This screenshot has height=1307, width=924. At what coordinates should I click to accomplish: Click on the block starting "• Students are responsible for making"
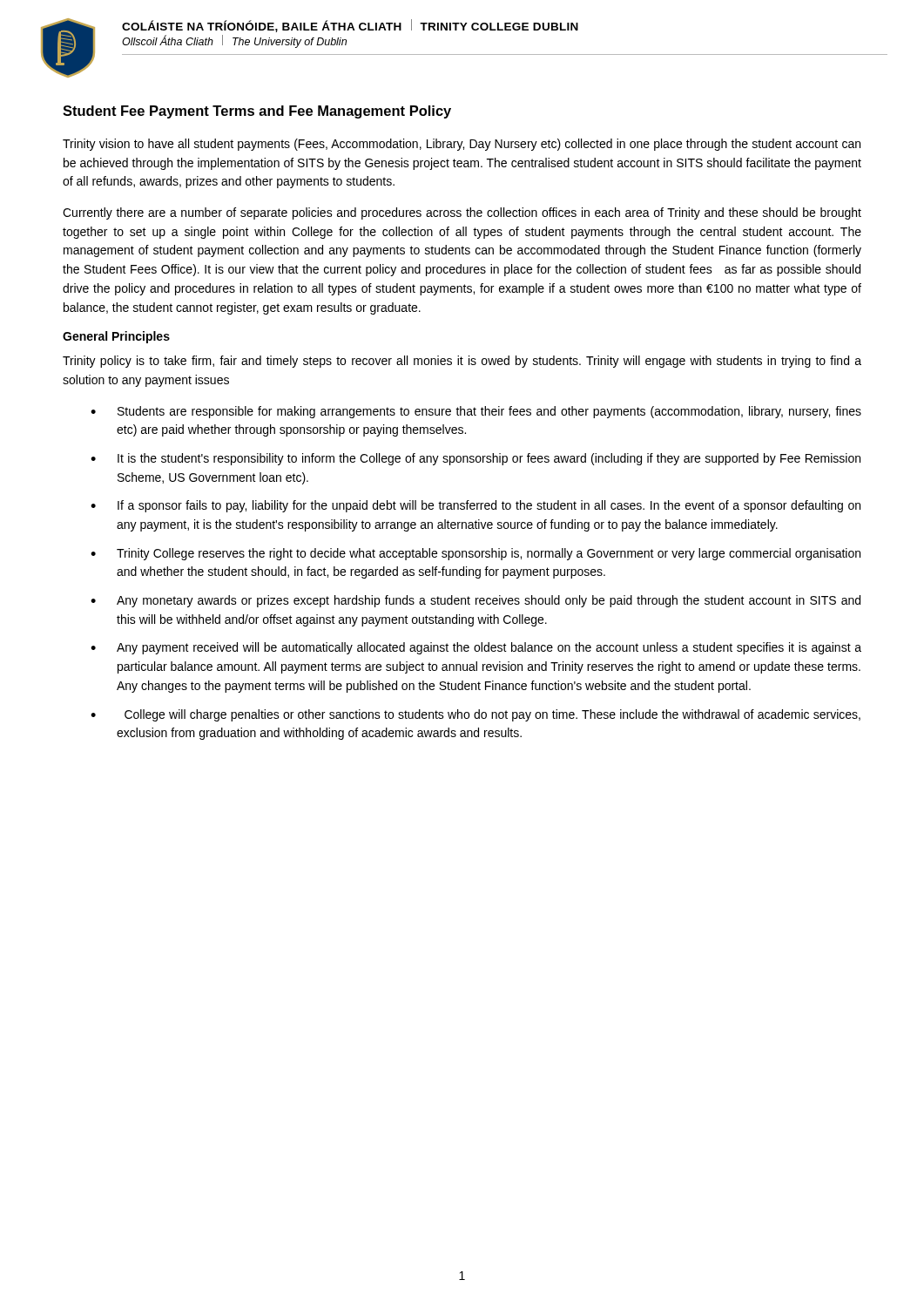tap(476, 421)
